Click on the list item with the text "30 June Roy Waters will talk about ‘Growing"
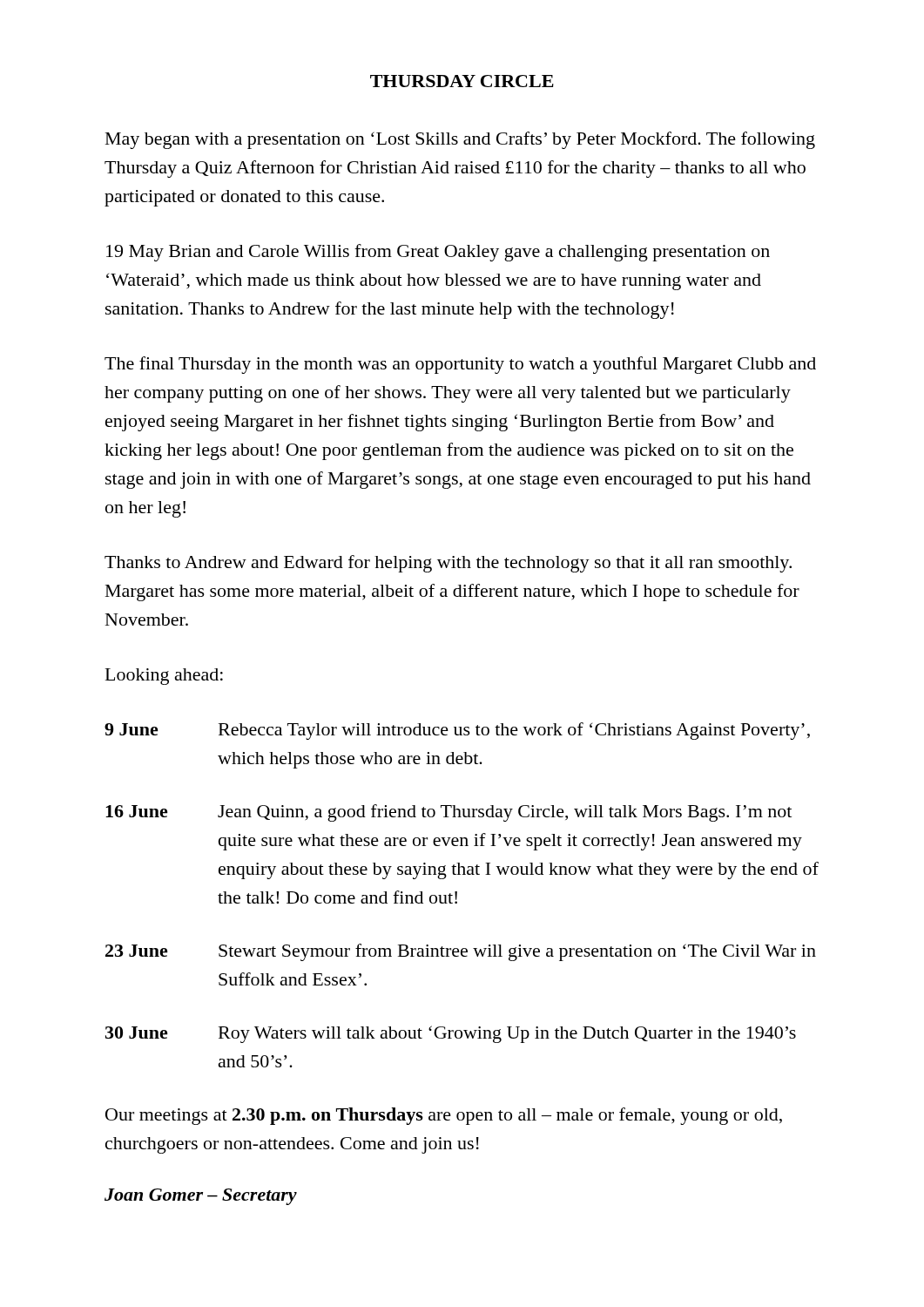The image size is (924, 1307). tap(462, 1047)
